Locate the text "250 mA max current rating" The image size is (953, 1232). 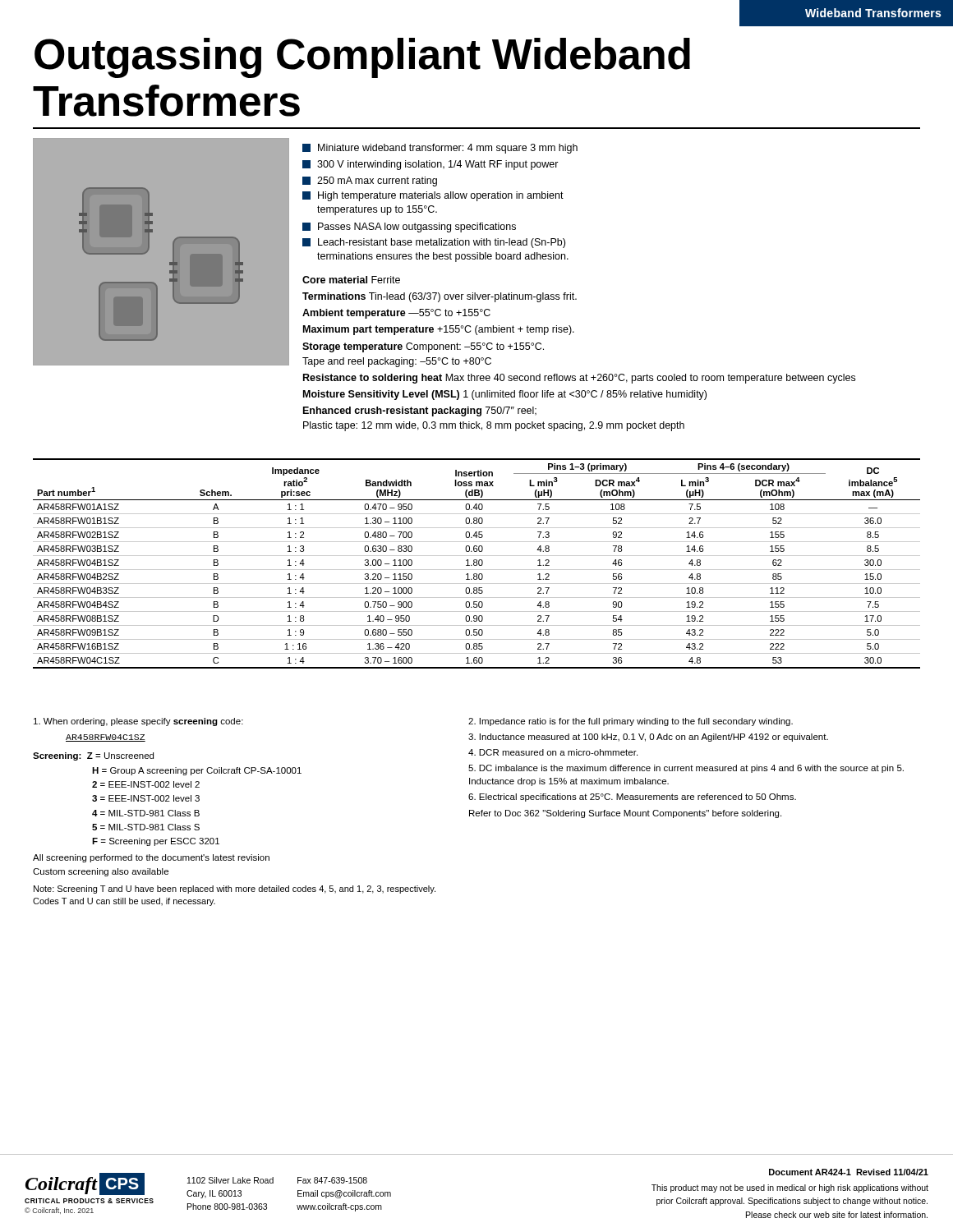click(x=370, y=181)
